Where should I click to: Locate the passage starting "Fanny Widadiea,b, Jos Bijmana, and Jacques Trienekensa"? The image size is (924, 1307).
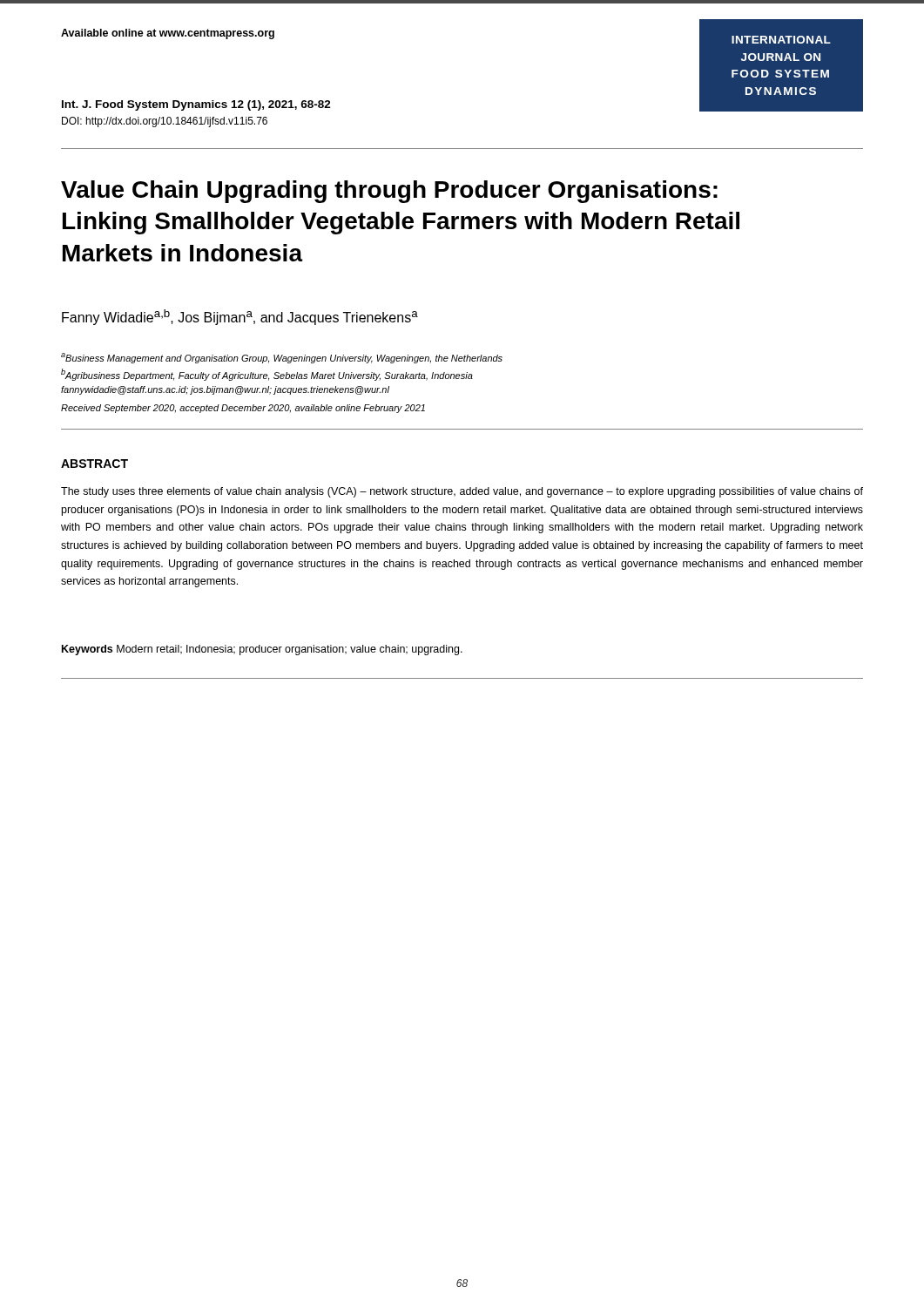point(239,316)
